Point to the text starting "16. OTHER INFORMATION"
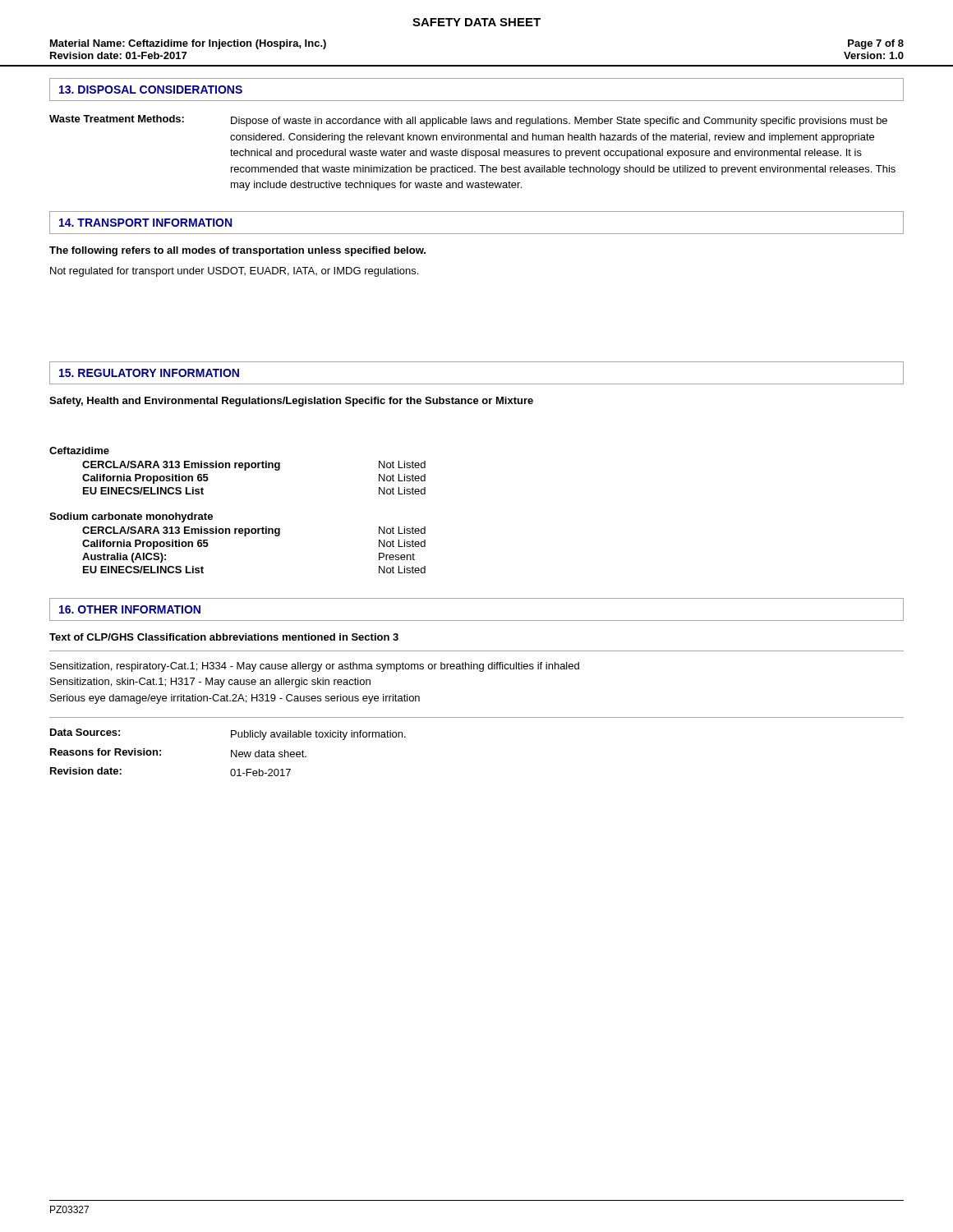The height and width of the screenshot is (1232, 953). tap(130, 609)
